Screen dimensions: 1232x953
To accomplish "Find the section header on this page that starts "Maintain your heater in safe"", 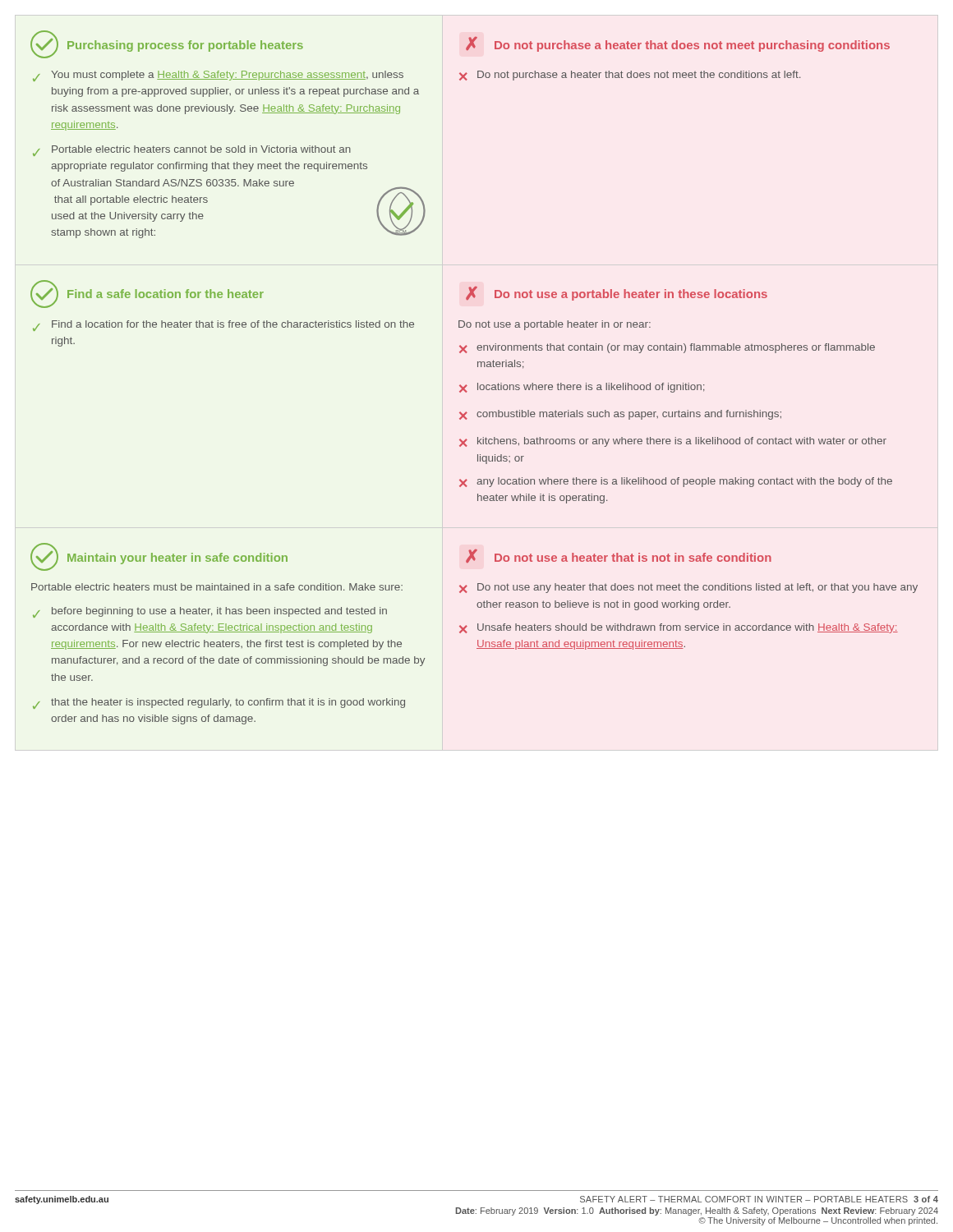I will click(x=228, y=557).
